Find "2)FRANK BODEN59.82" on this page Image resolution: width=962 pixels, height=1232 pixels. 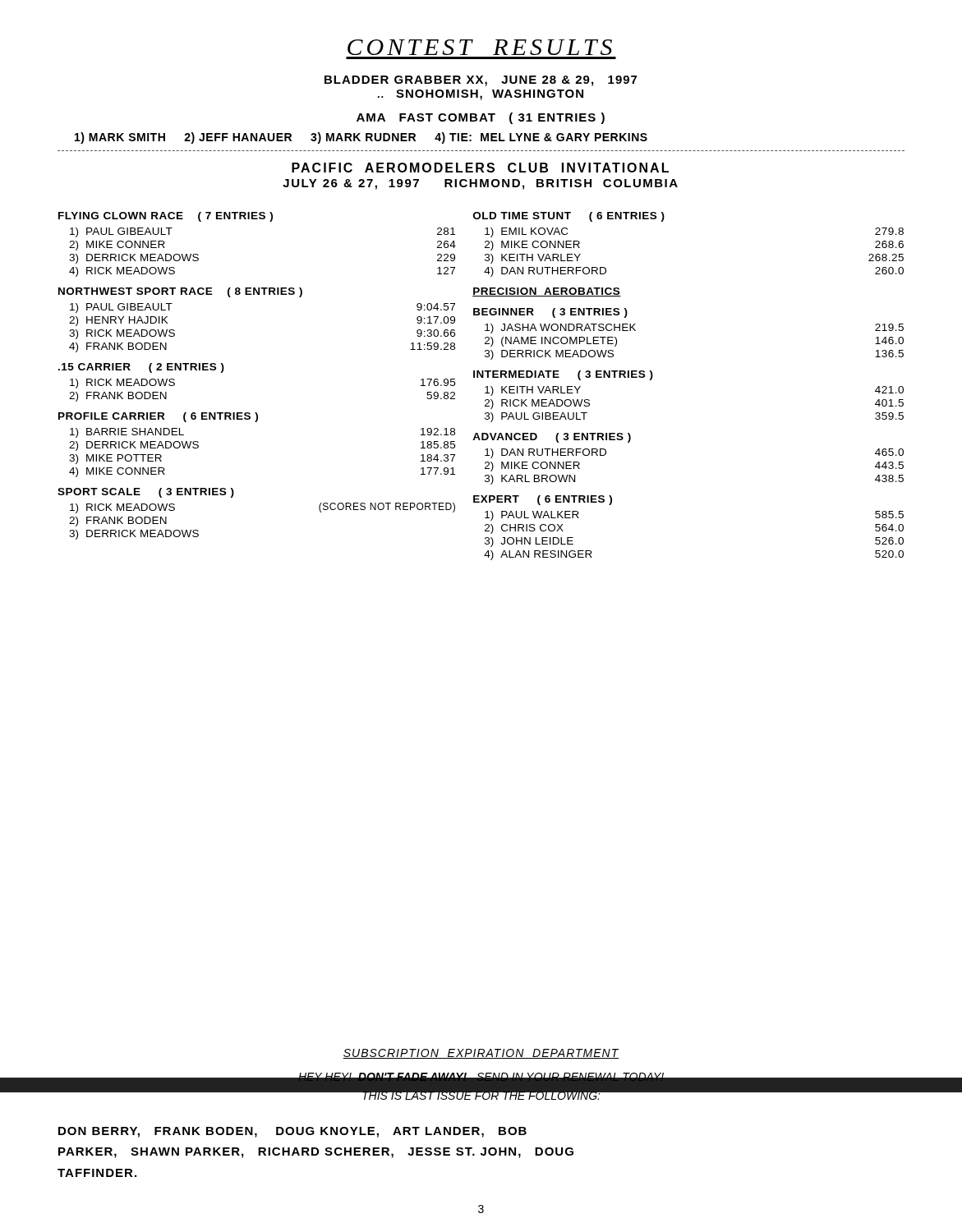tap(120, 396)
